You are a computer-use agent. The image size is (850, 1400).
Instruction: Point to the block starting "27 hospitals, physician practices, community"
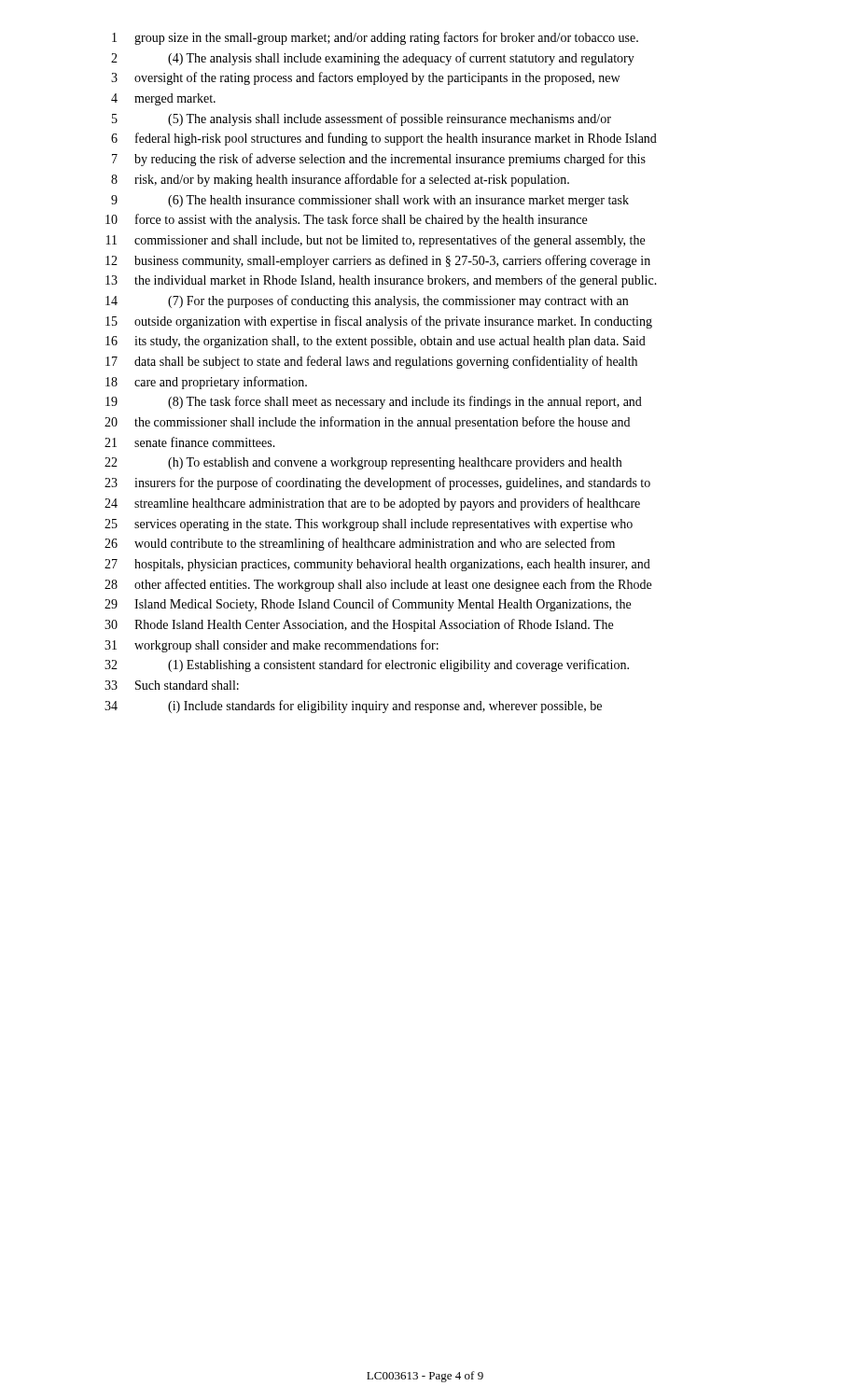pos(434,564)
